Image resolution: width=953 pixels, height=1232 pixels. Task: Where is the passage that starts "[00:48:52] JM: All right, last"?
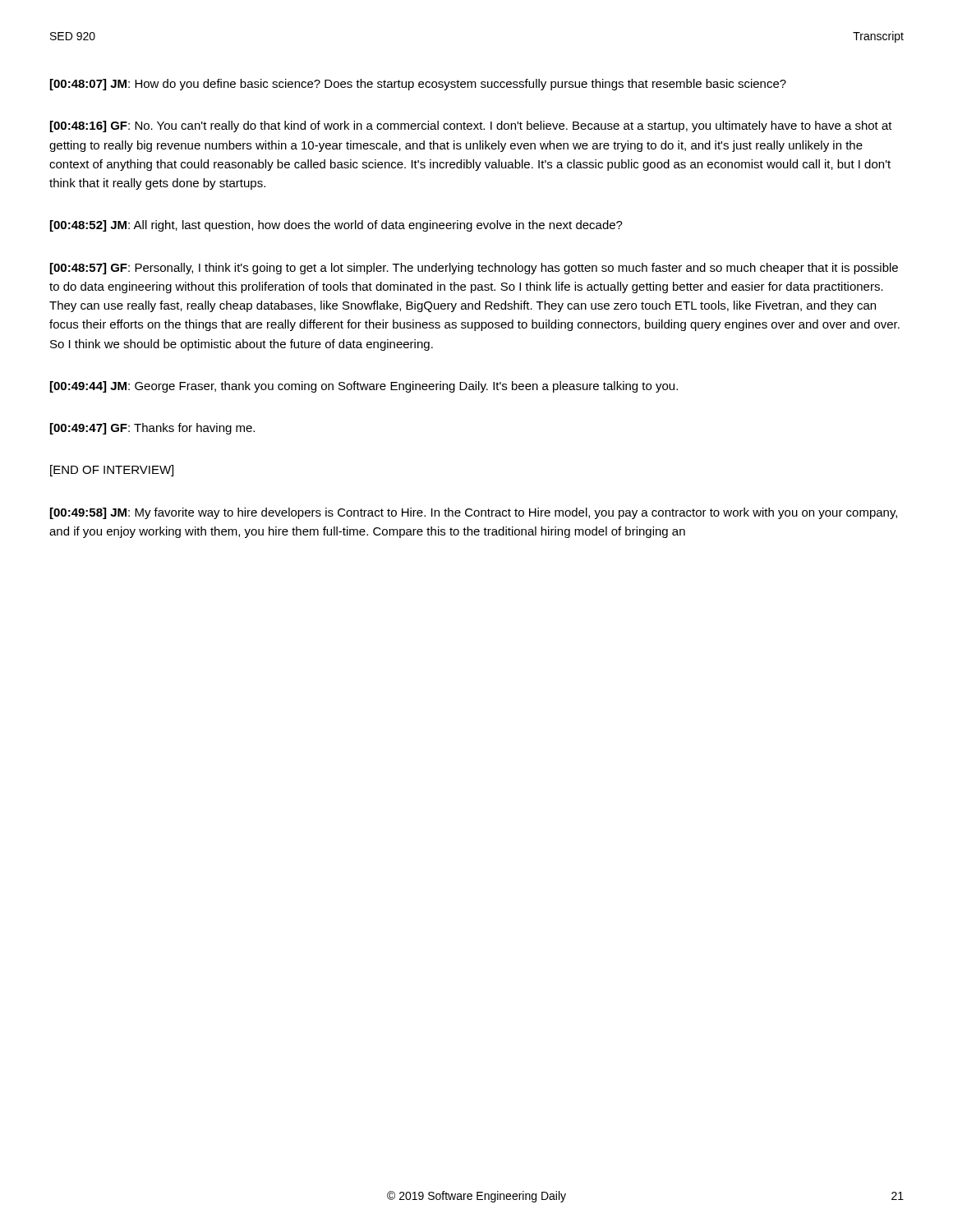pos(336,225)
